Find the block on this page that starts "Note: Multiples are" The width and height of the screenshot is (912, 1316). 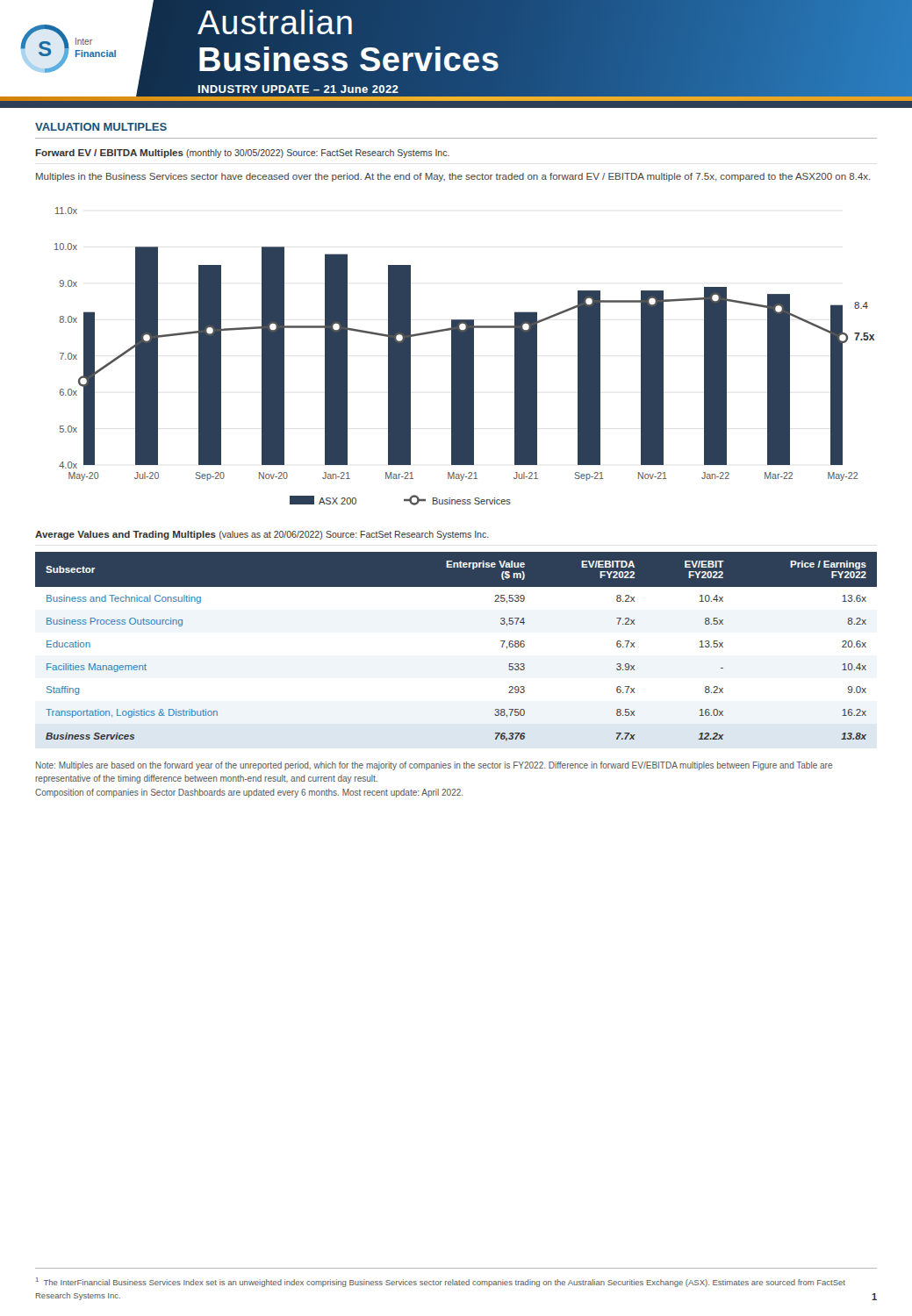tap(434, 779)
